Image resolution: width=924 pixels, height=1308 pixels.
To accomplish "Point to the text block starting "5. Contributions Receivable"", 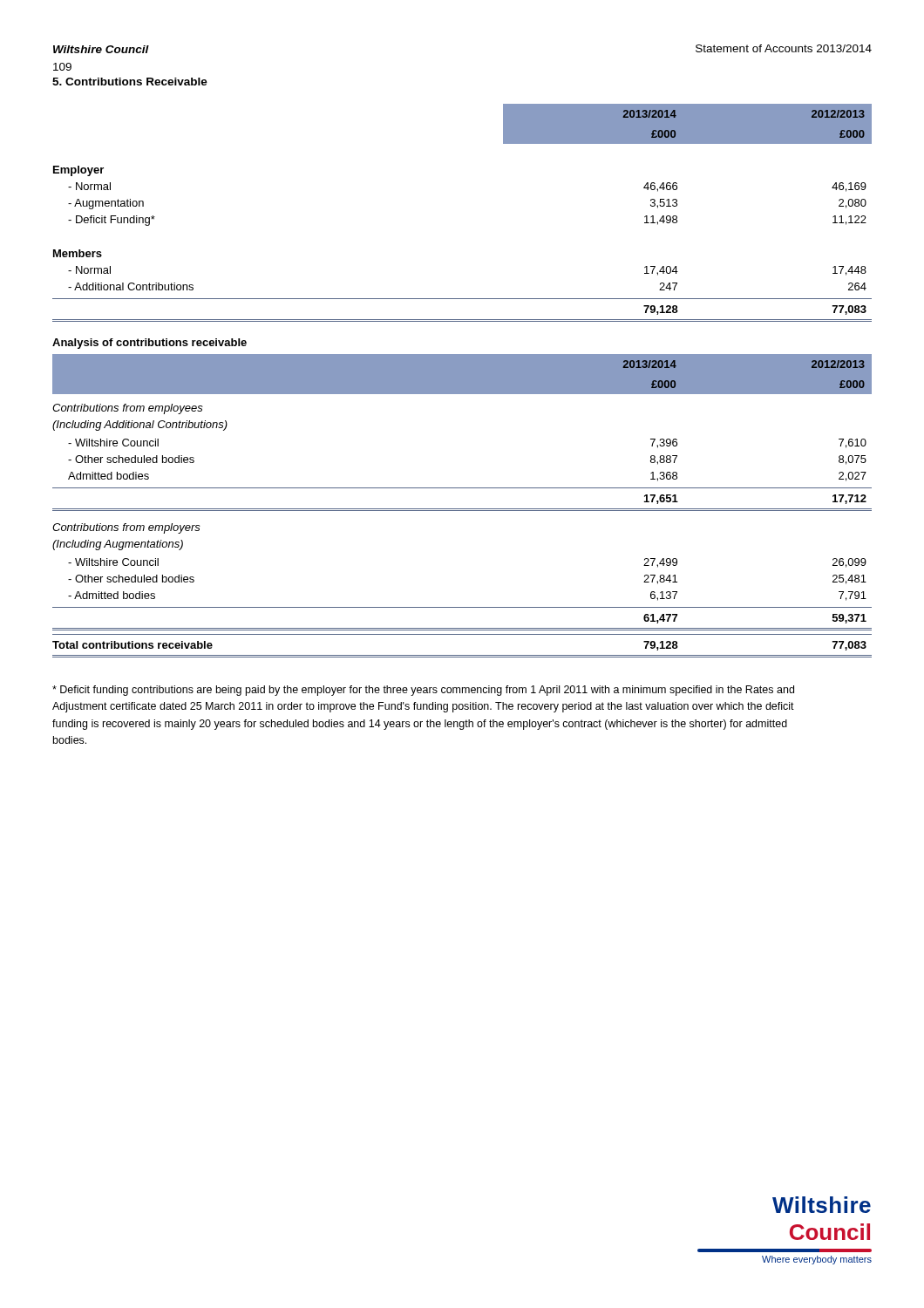I will pyautogui.click(x=130, y=81).
